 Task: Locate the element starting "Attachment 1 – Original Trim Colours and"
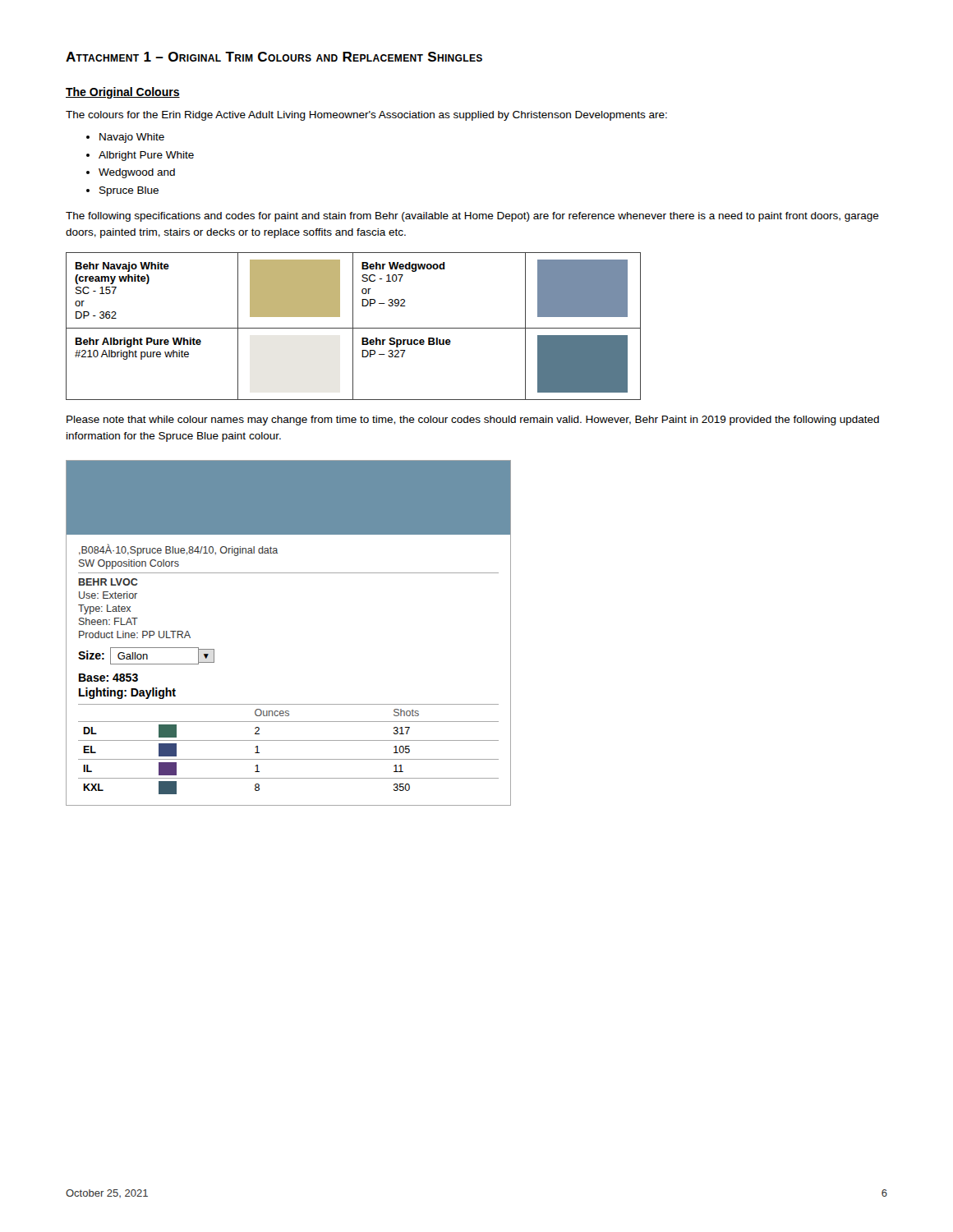pos(274,57)
